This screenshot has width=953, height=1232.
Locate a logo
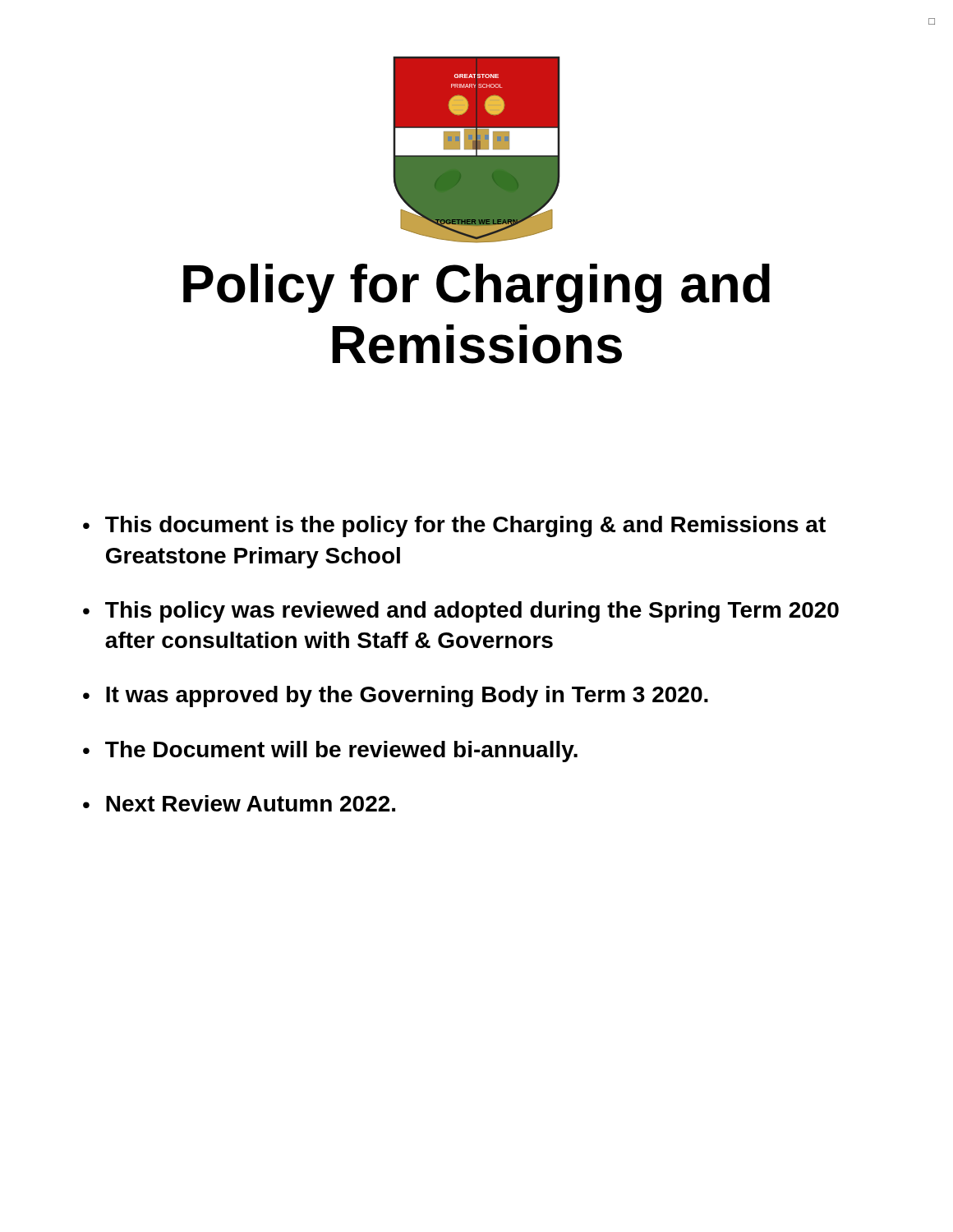476,148
